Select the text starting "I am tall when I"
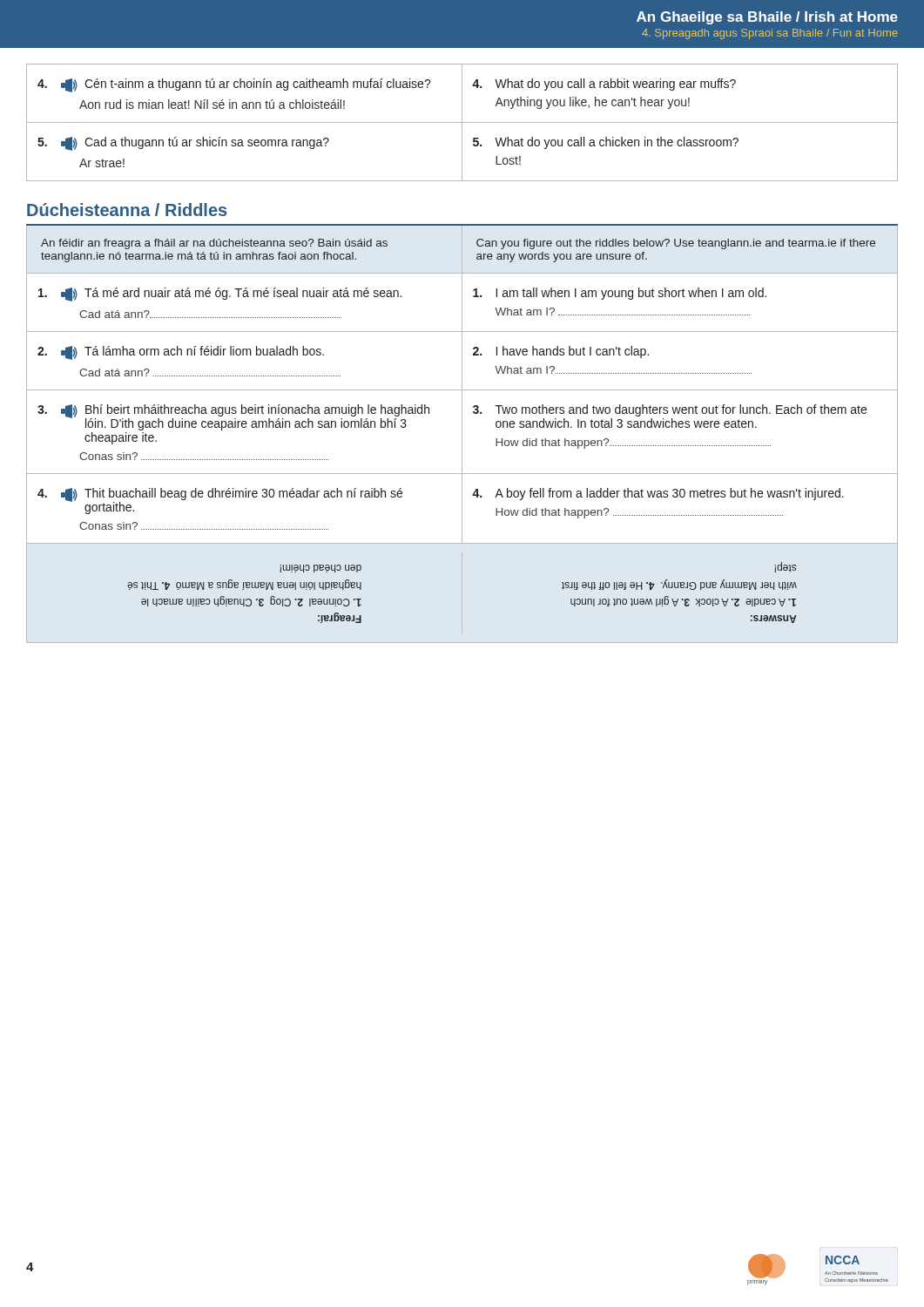 678,302
